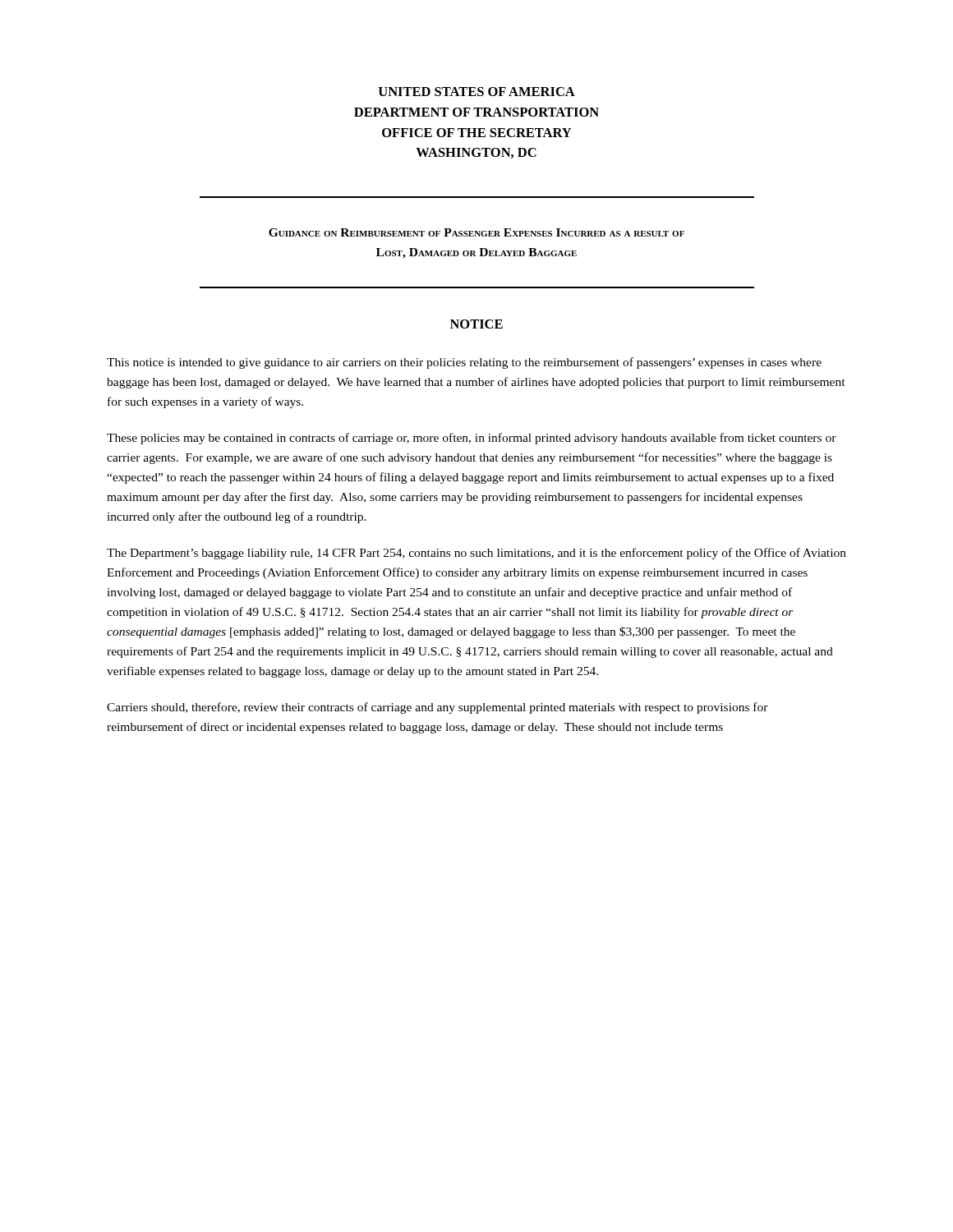Point to the text starting "Carriers should, therefore, review their"
Viewport: 953px width, 1232px height.
[x=476, y=717]
